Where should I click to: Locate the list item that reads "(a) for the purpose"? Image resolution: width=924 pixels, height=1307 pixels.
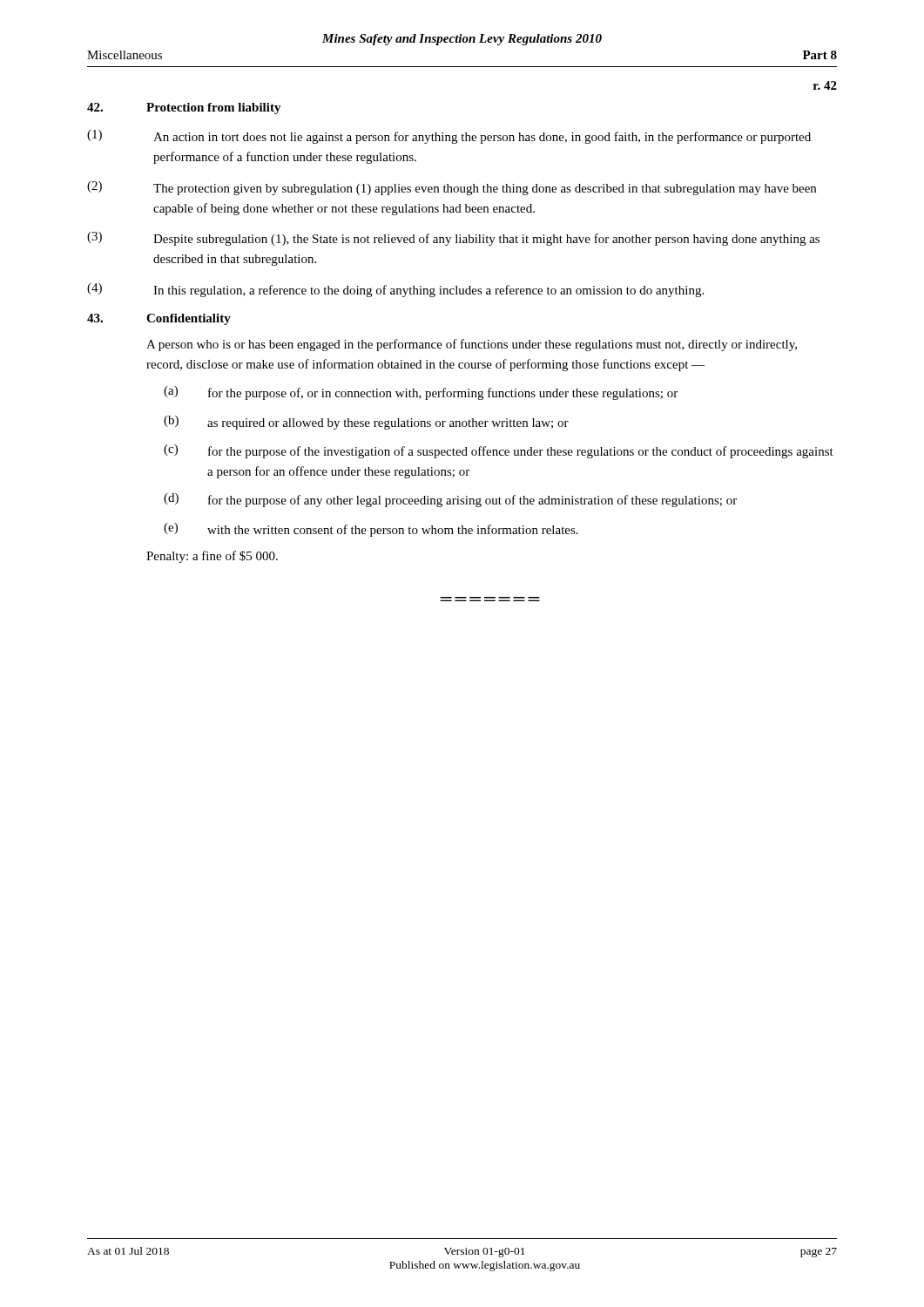tap(492, 394)
